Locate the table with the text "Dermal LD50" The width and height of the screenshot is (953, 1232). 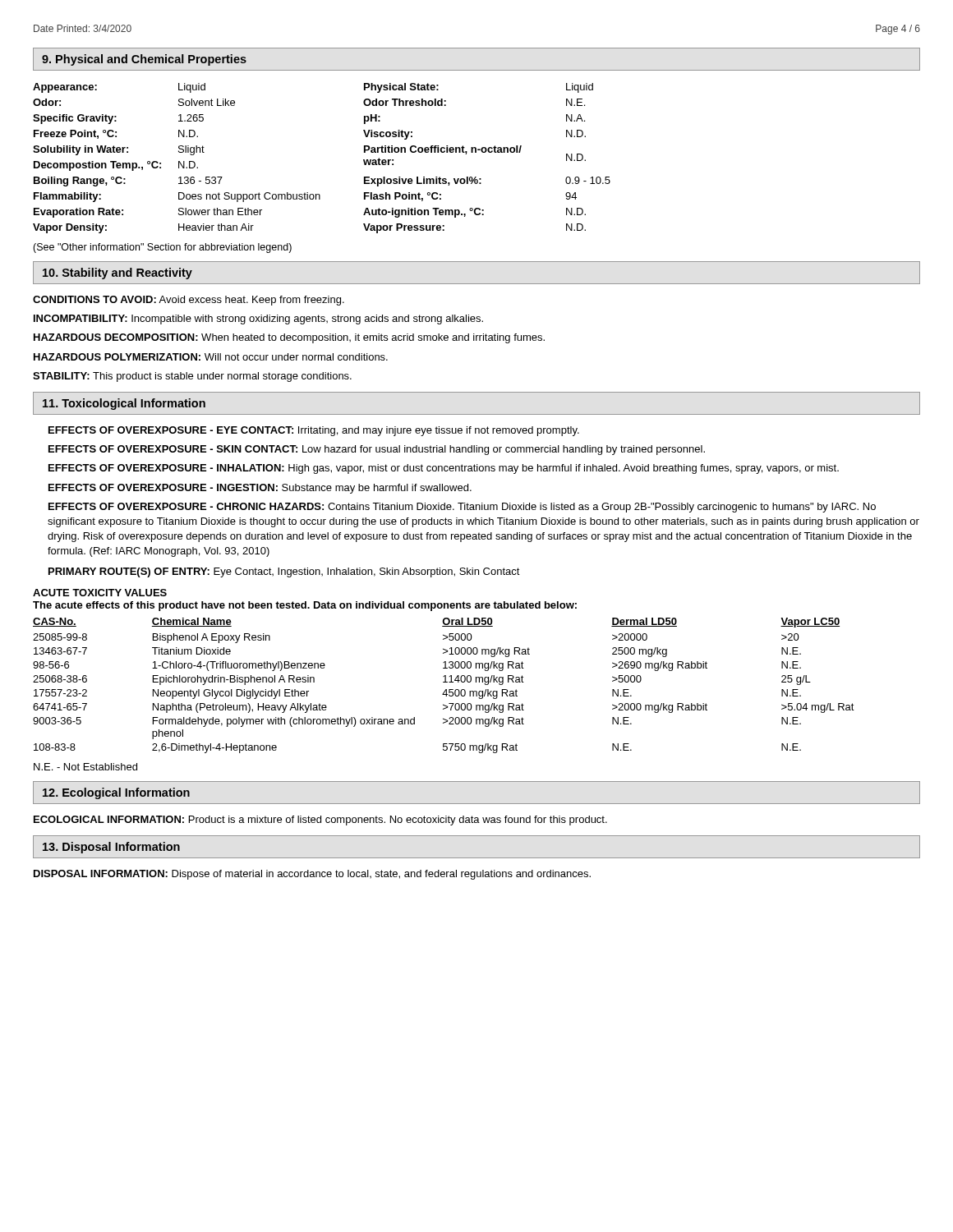(x=476, y=684)
